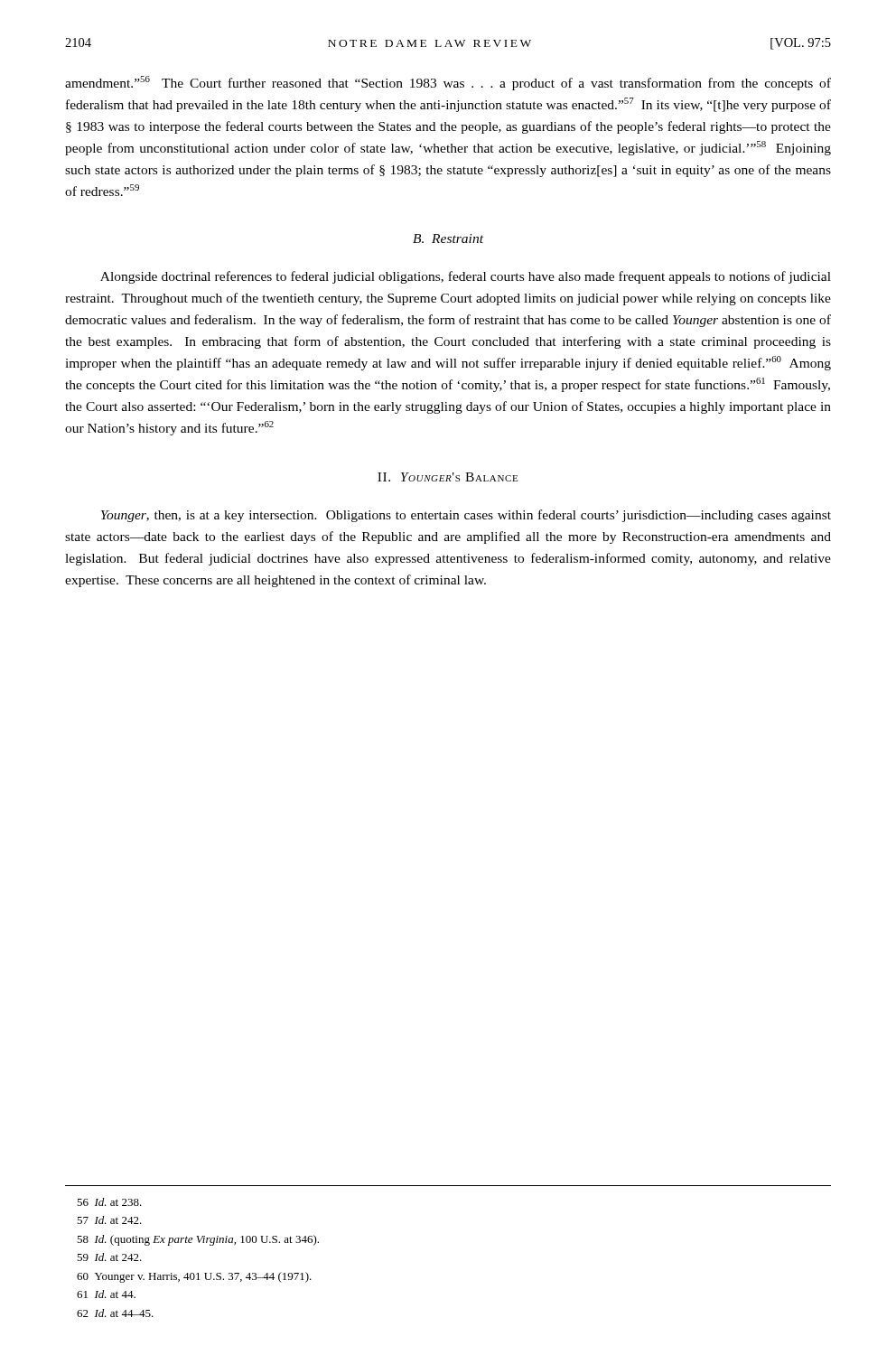Image resolution: width=896 pixels, height=1355 pixels.
Task: Point to the passage starting "Younger, then, is"
Action: click(x=448, y=547)
